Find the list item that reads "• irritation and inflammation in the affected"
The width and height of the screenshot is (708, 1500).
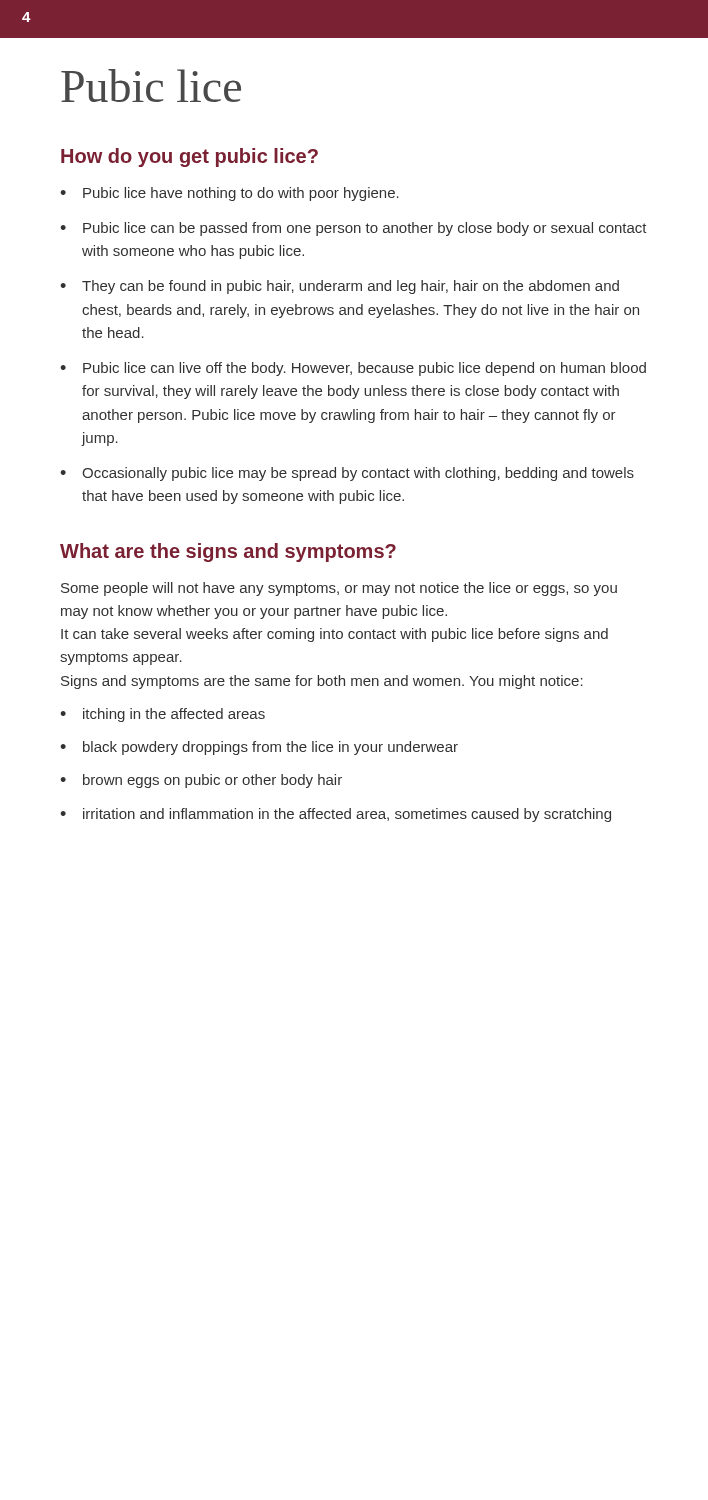336,813
